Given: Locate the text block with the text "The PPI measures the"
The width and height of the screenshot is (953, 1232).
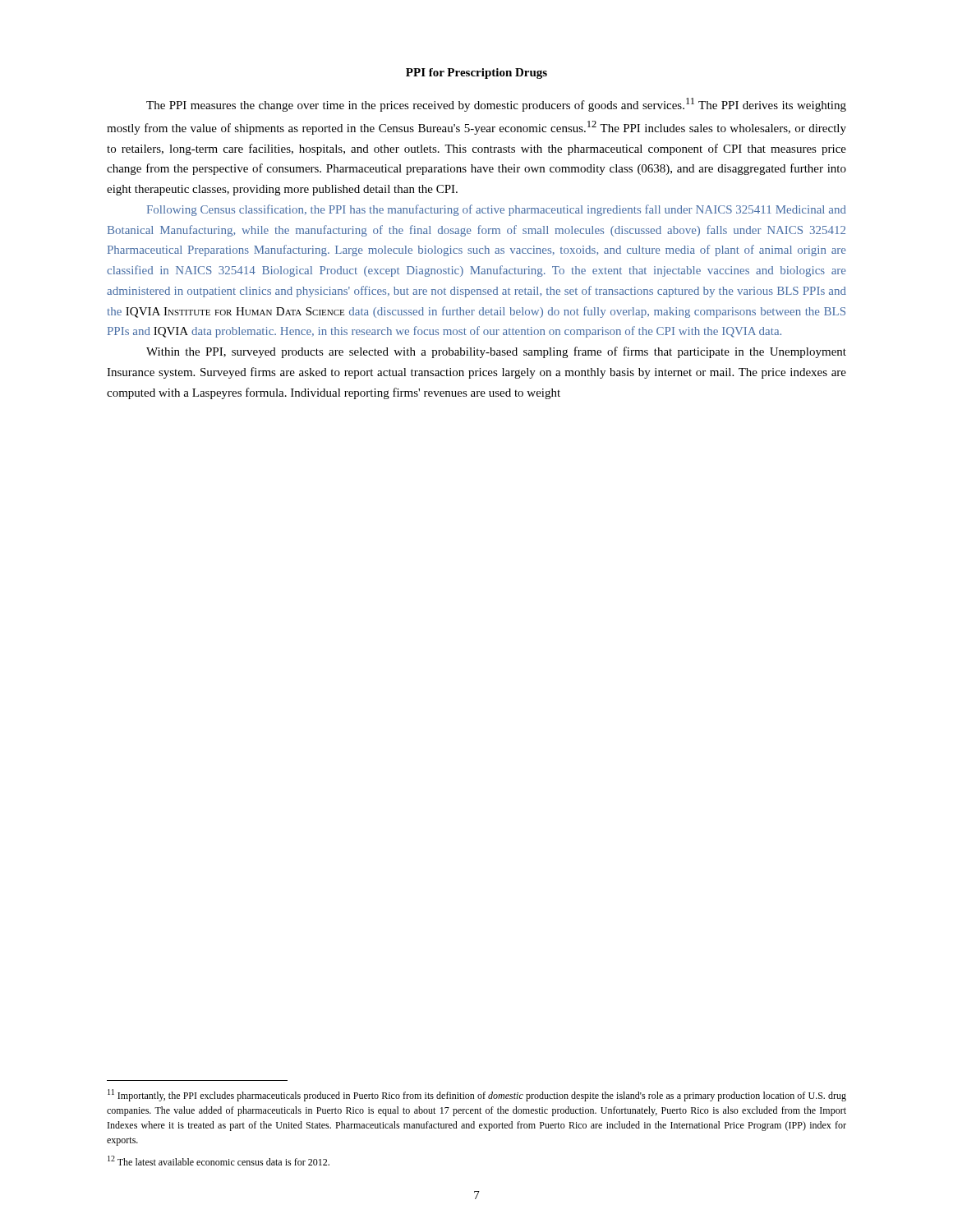Looking at the screenshot, I should [x=476, y=146].
